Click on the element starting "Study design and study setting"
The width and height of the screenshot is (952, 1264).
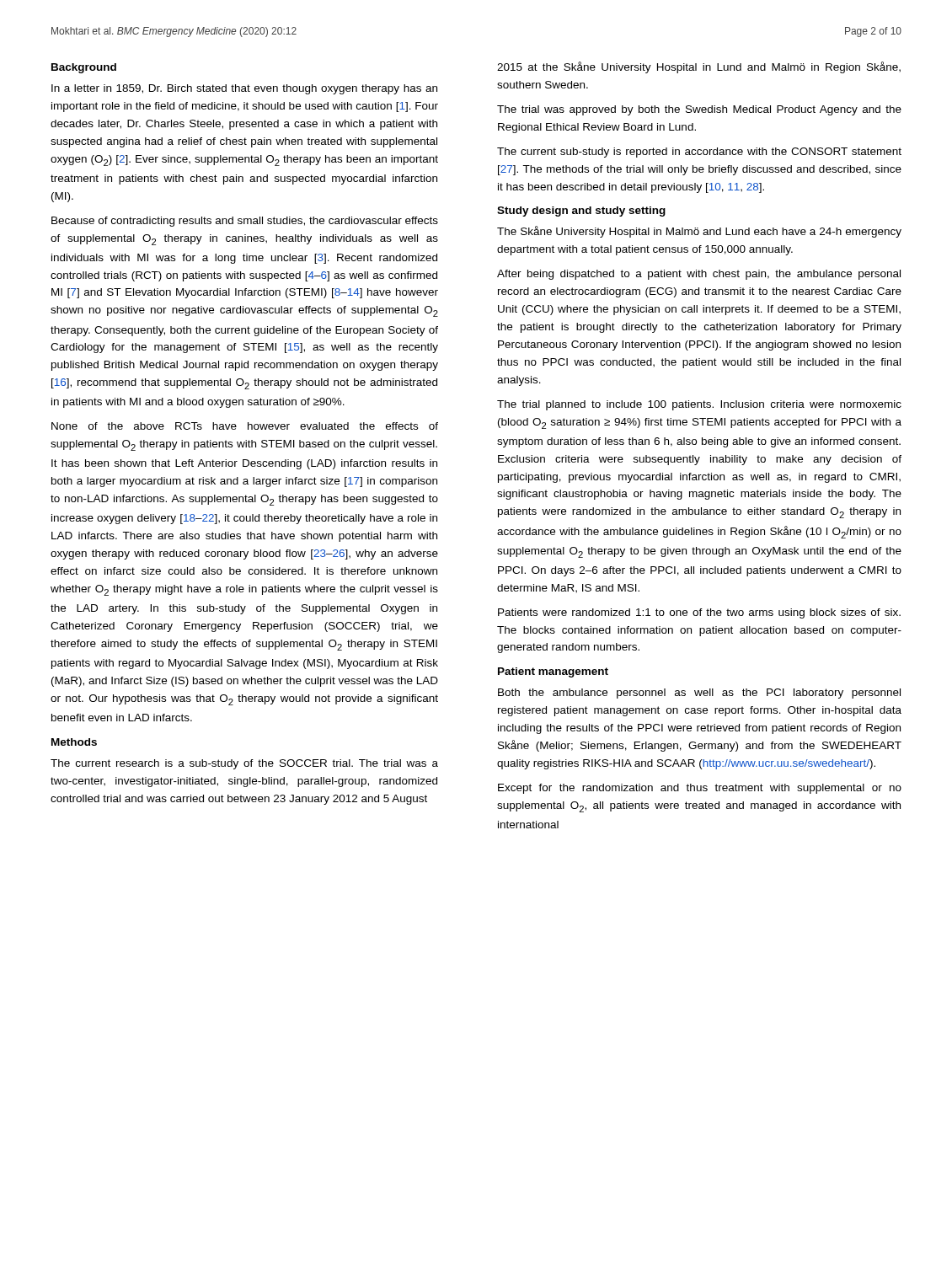[581, 211]
